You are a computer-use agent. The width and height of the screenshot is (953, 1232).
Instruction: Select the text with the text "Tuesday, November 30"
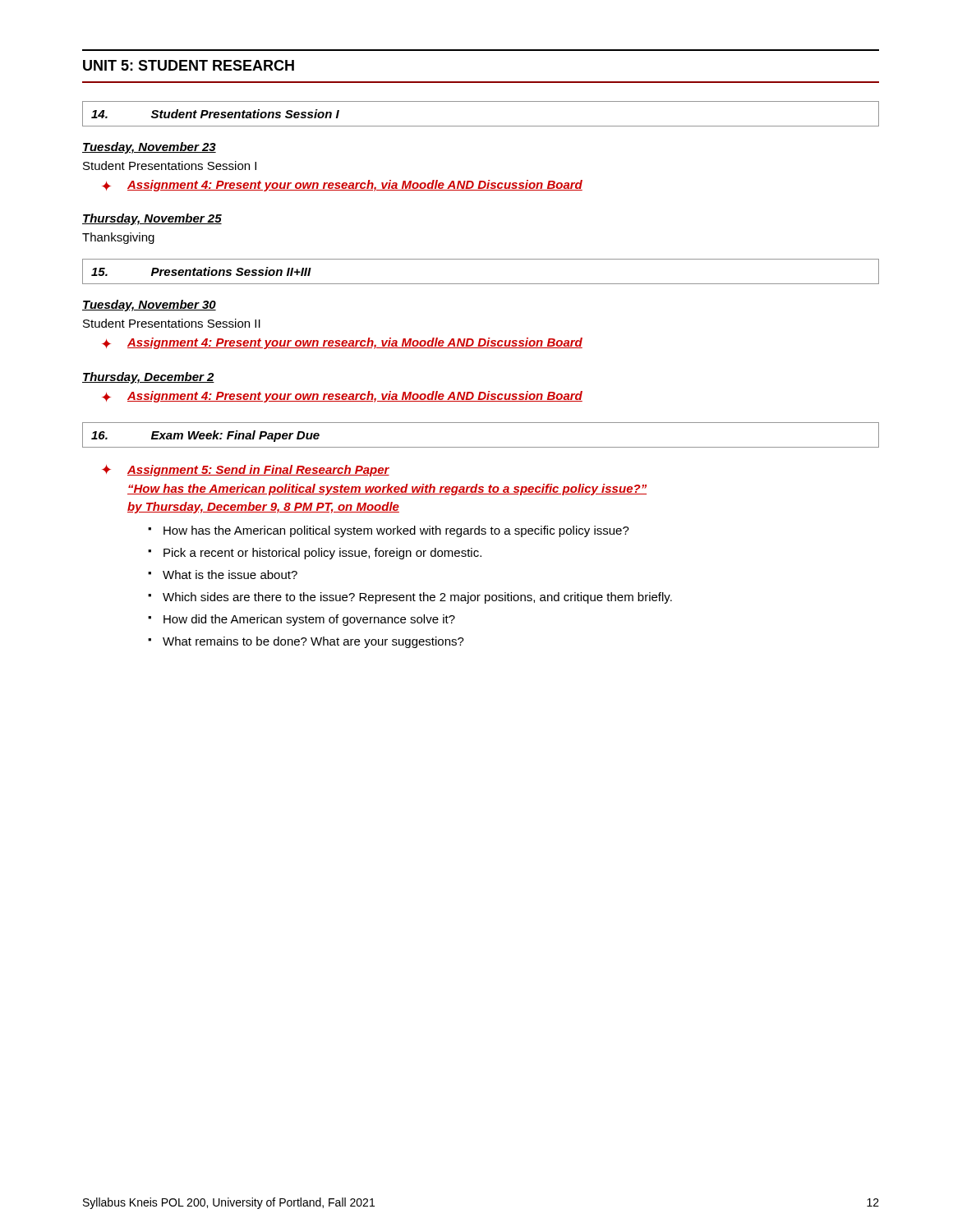point(149,305)
